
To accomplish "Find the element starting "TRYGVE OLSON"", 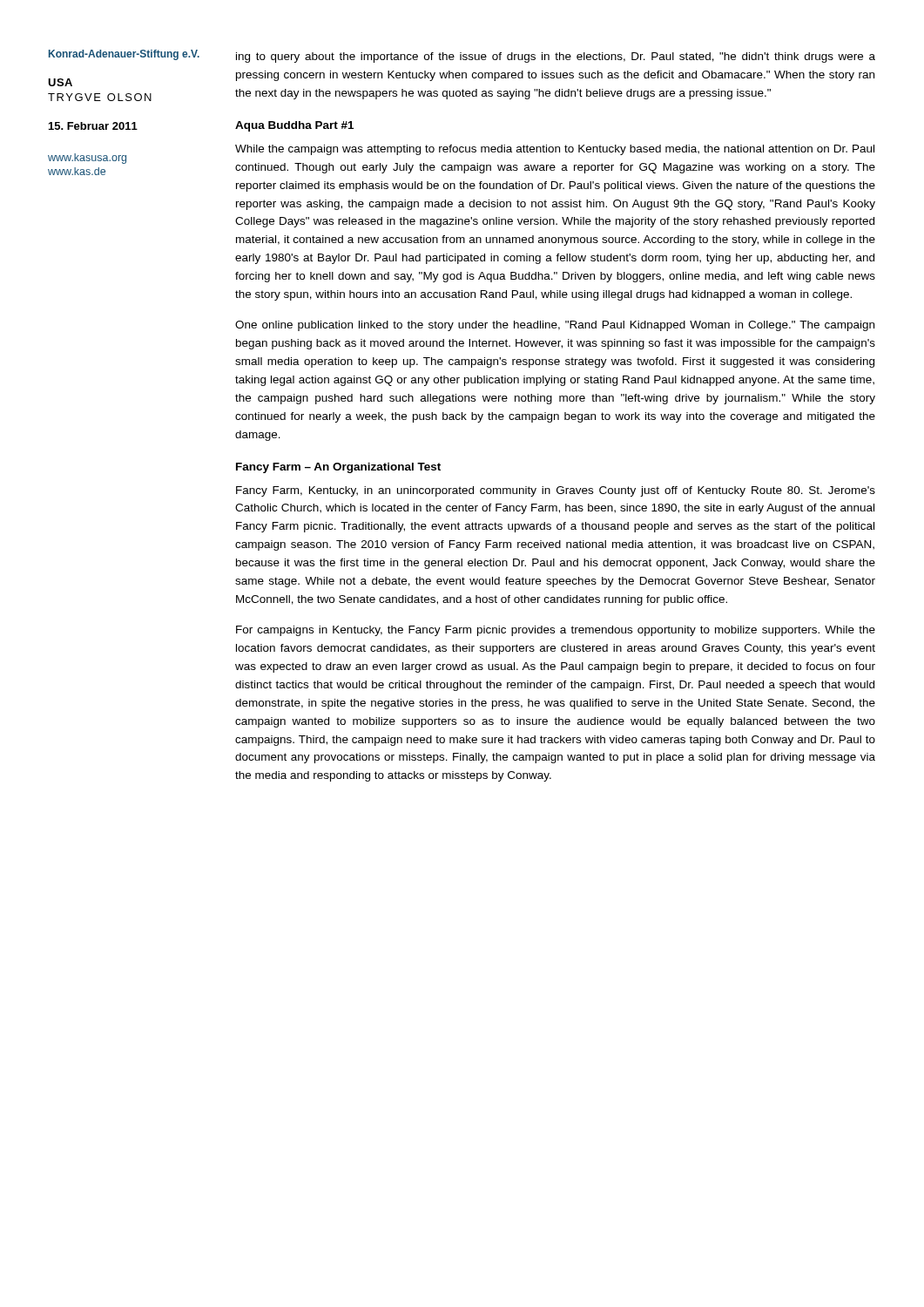I will click(x=101, y=97).
